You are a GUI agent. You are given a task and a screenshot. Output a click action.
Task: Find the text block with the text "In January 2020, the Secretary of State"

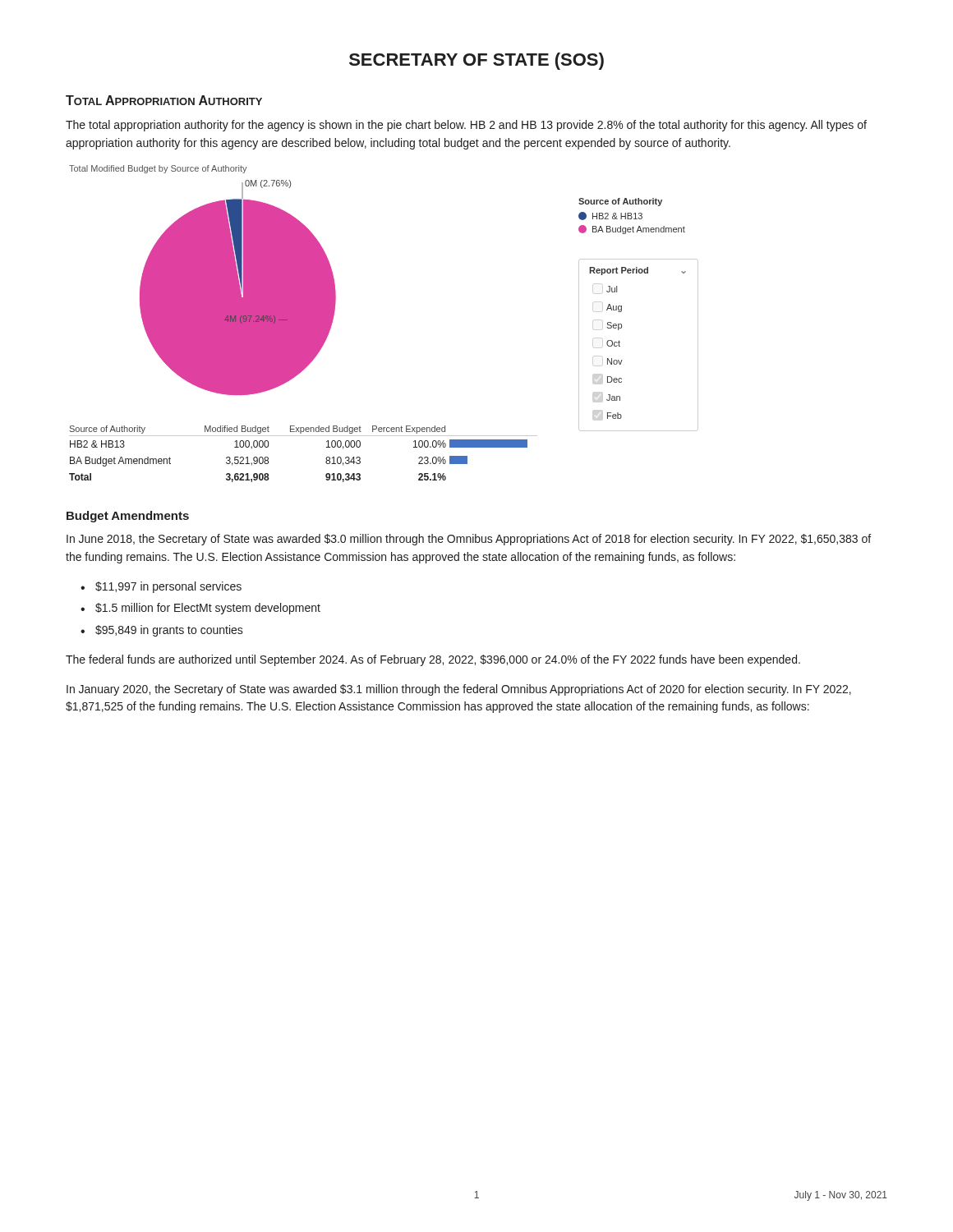[x=459, y=698]
